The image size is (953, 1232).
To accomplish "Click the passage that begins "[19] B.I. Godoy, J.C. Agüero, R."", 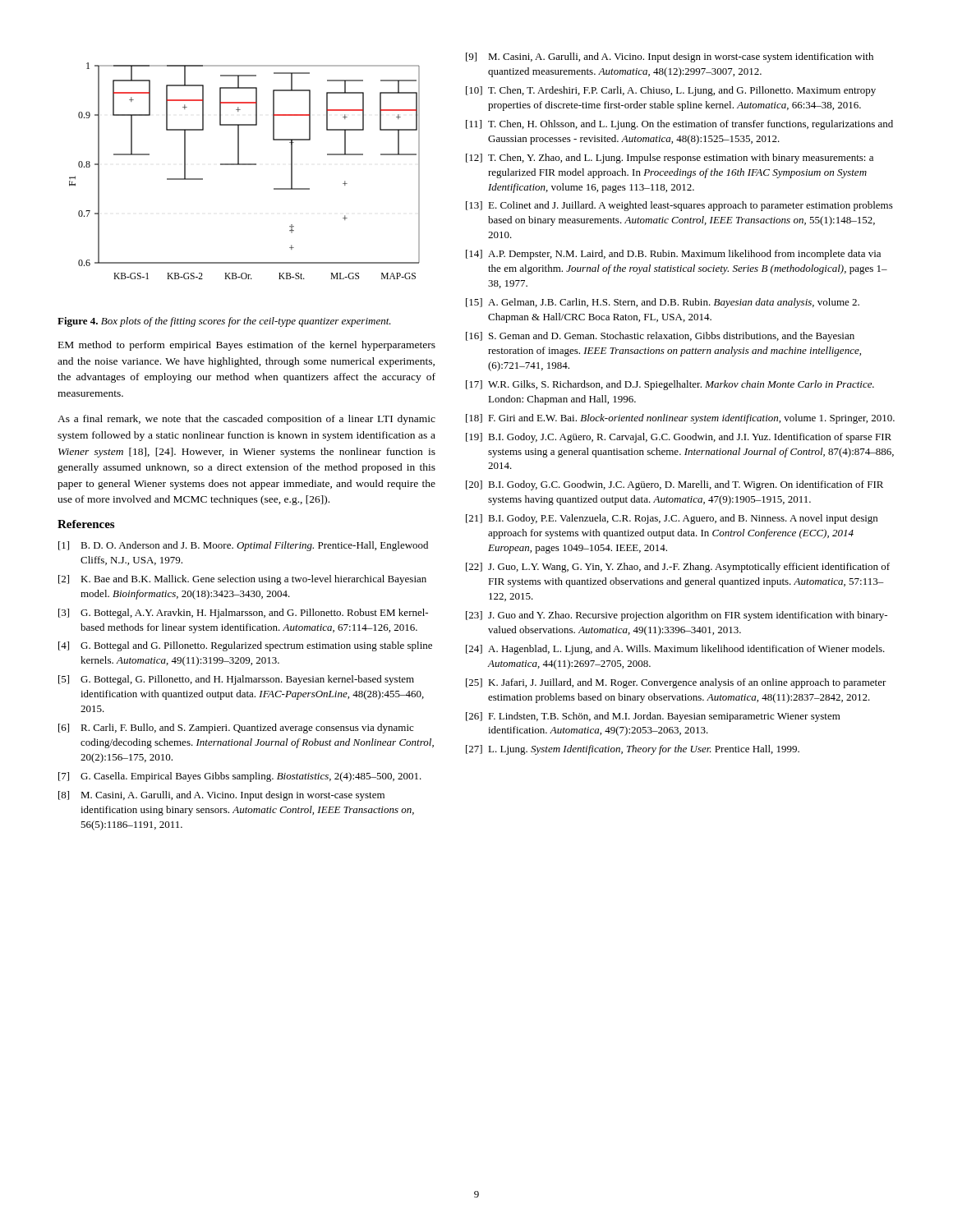I will [x=680, y=451].
